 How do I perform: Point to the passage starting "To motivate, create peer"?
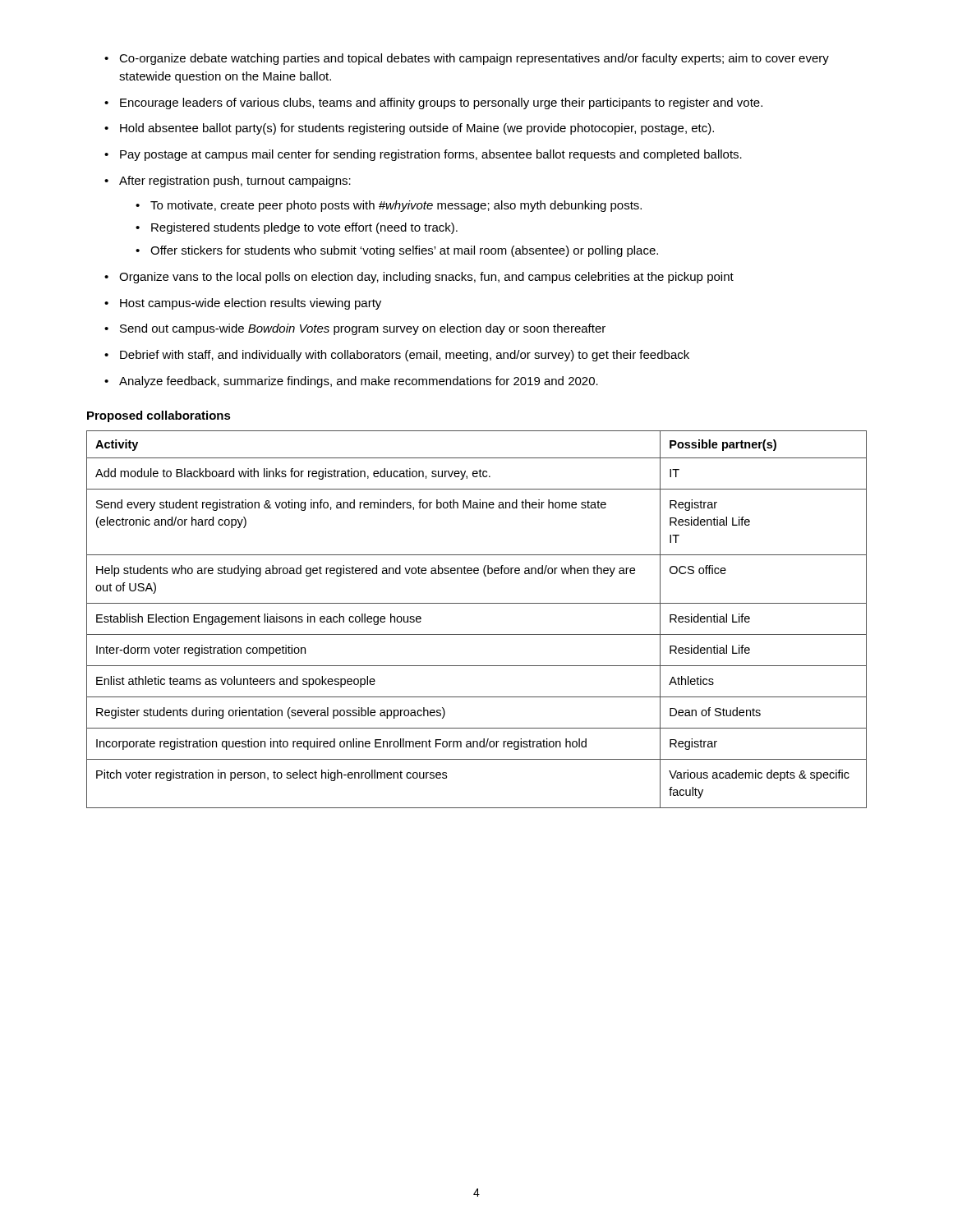coord(397,205)
